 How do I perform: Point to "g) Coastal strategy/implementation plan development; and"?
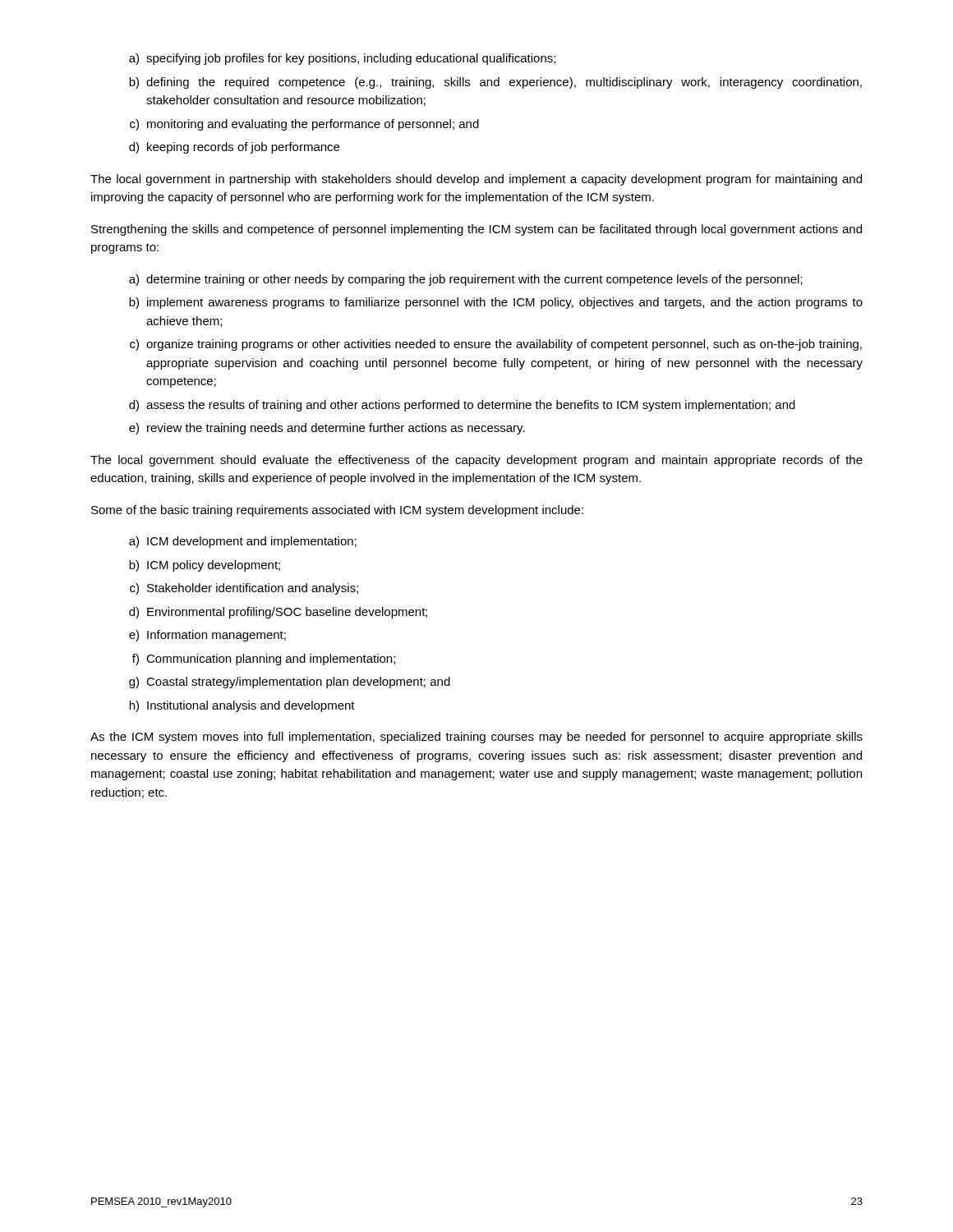point(290,683)
